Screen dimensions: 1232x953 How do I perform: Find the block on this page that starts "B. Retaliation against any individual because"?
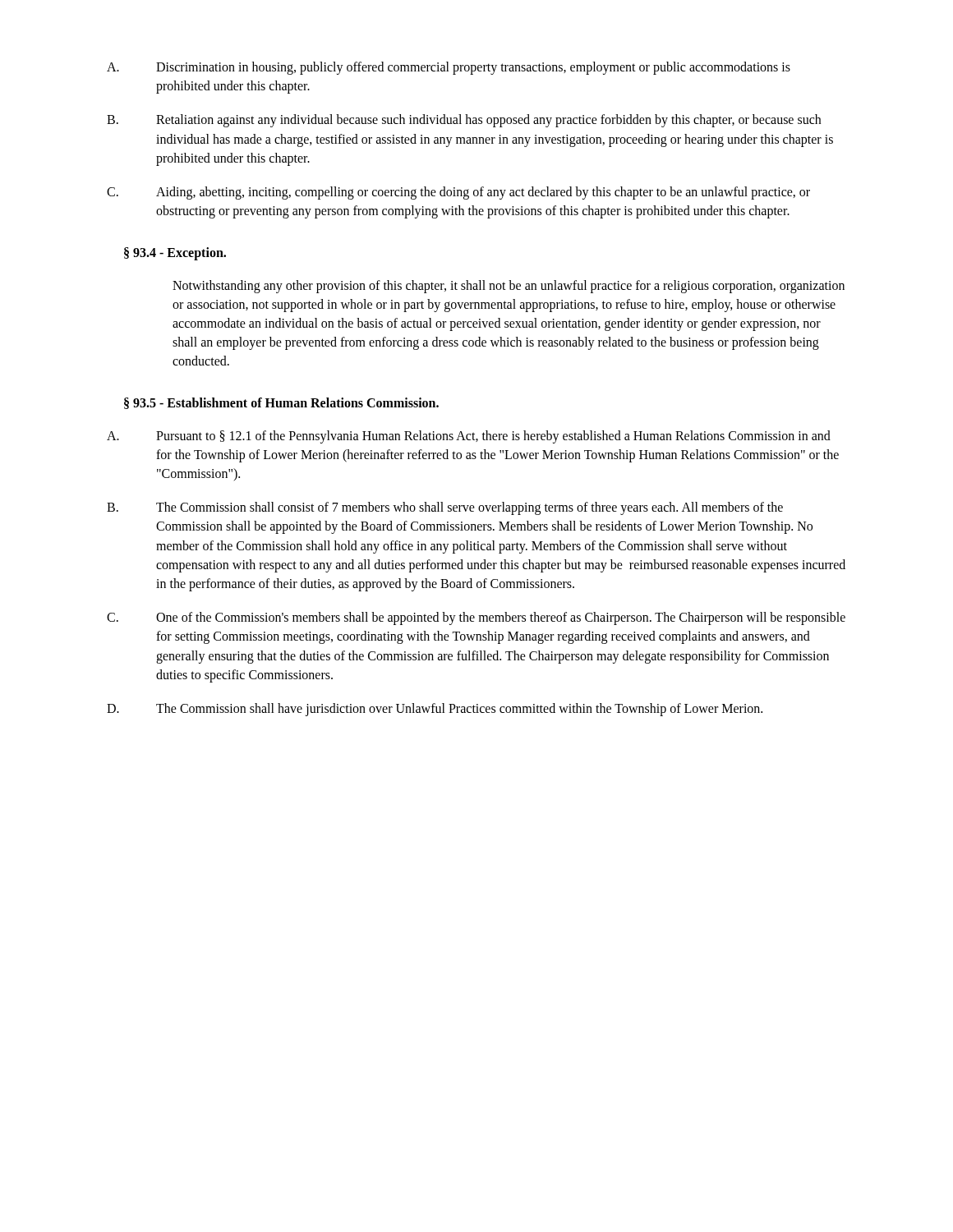pyautogui.click(x=476, y=139)
